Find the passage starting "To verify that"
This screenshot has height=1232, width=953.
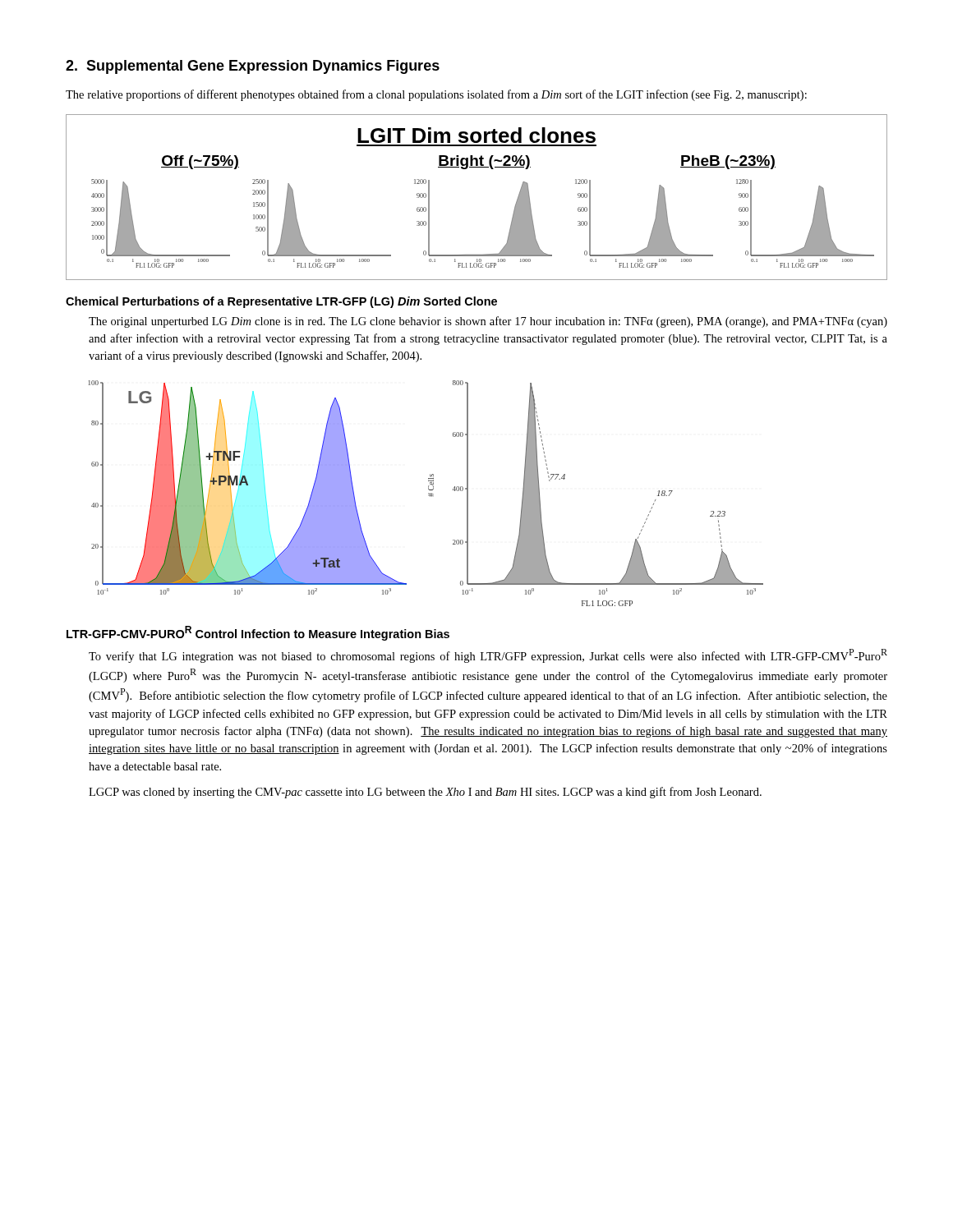click(488, 710)
